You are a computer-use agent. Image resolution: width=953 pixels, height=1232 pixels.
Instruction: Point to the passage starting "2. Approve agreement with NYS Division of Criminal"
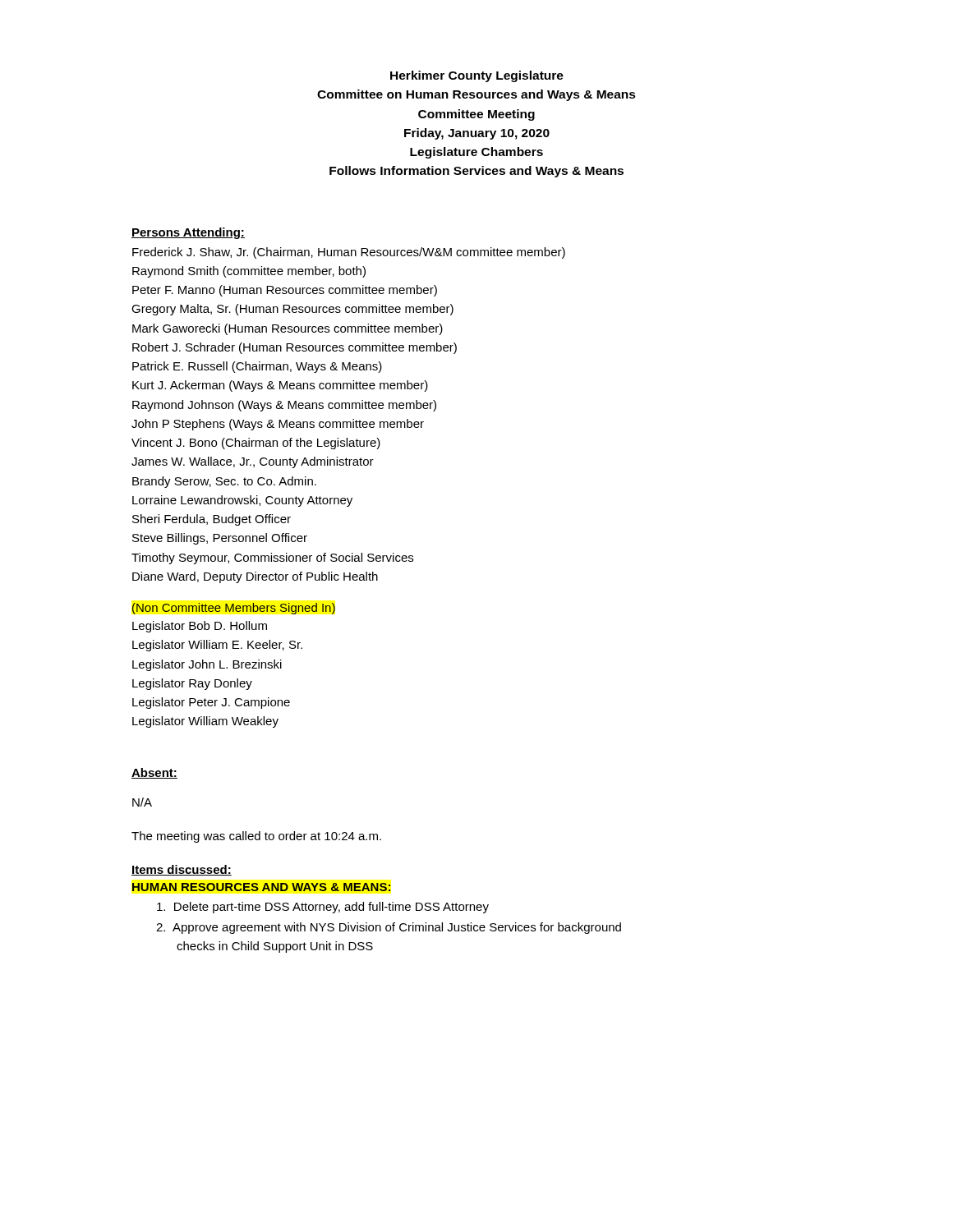click(x=389, y=936)
